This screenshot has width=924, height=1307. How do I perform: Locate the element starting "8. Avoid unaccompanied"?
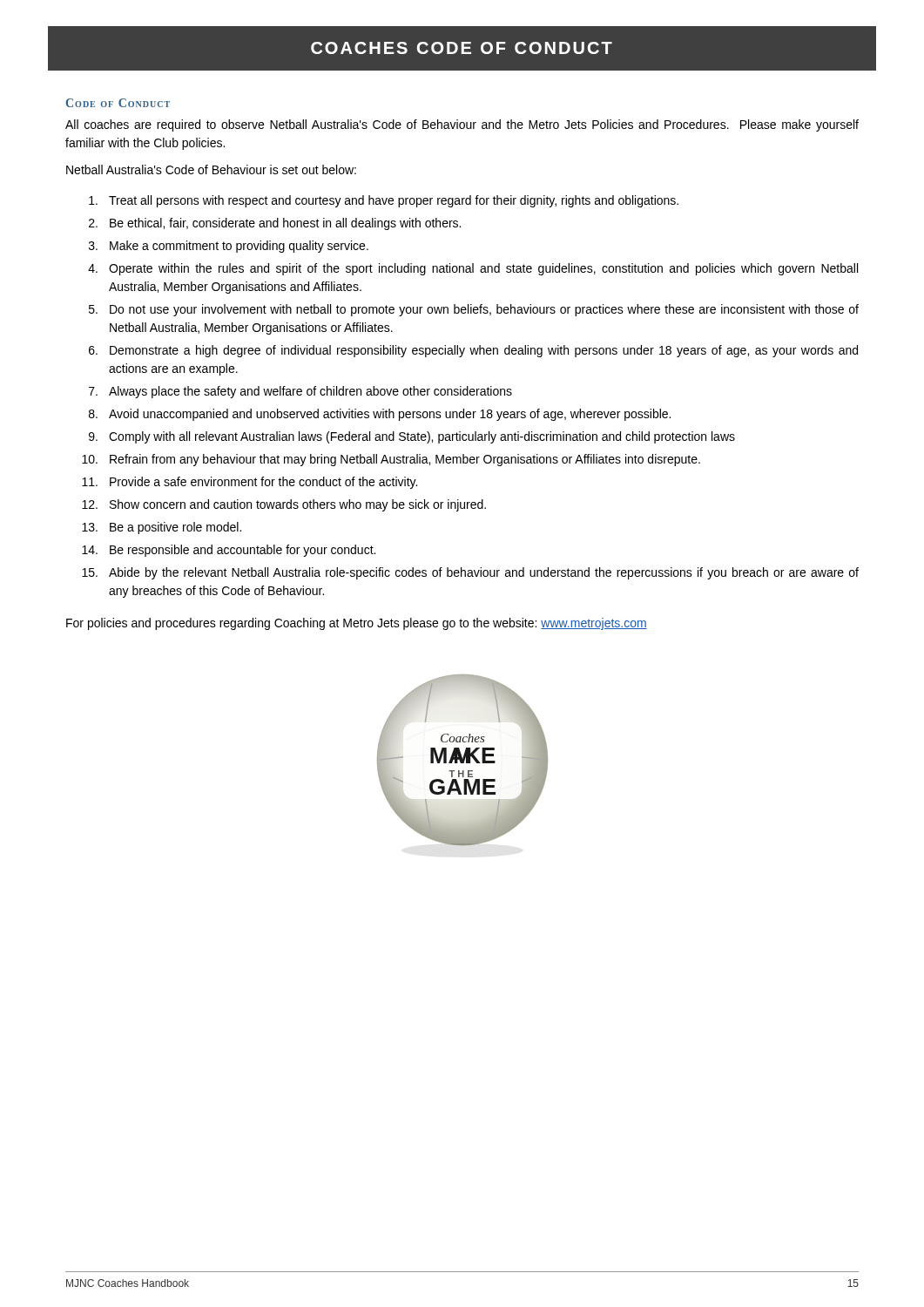tap(462, 414)
